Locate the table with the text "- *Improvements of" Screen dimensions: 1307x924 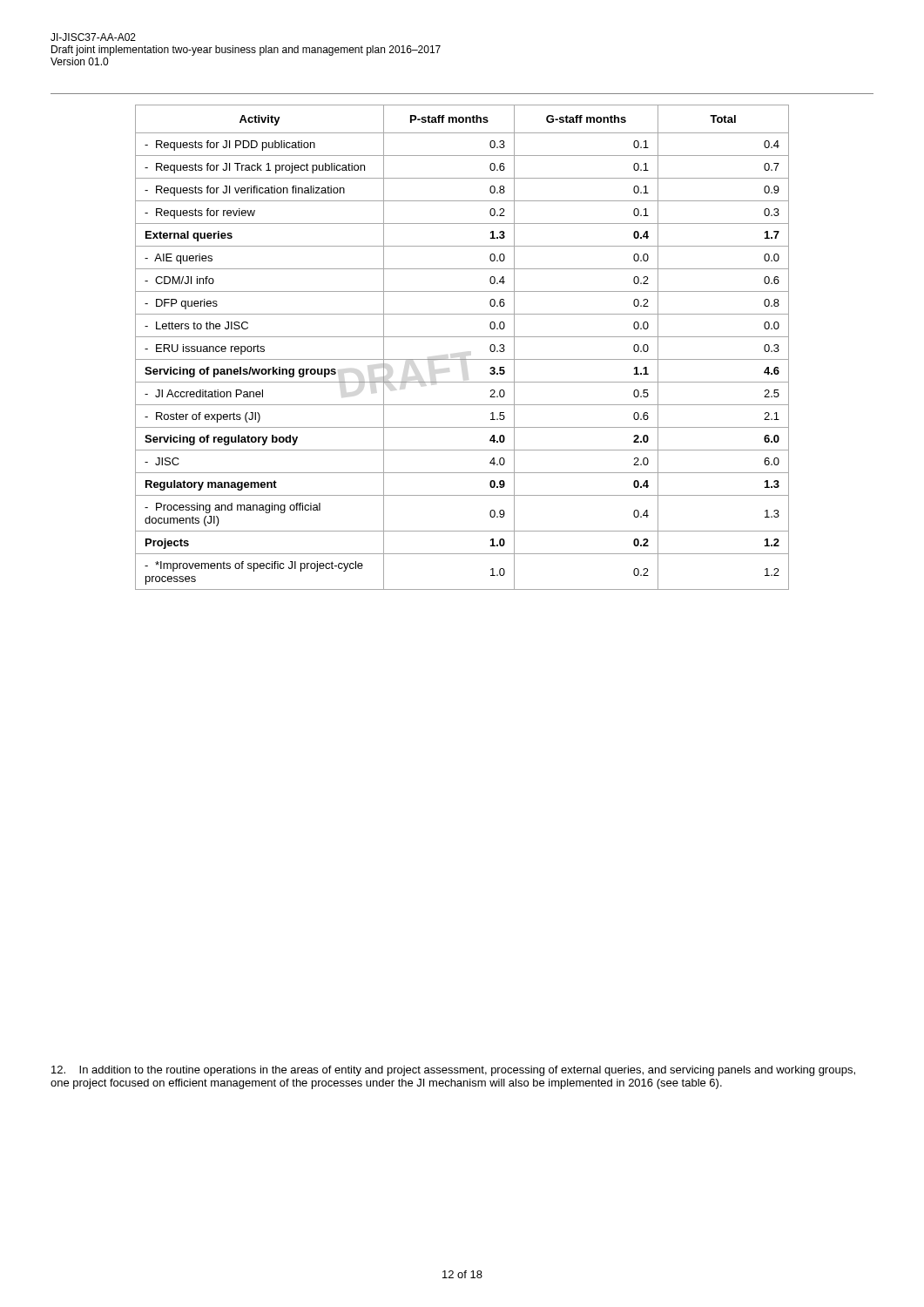[x=462, y=347]
